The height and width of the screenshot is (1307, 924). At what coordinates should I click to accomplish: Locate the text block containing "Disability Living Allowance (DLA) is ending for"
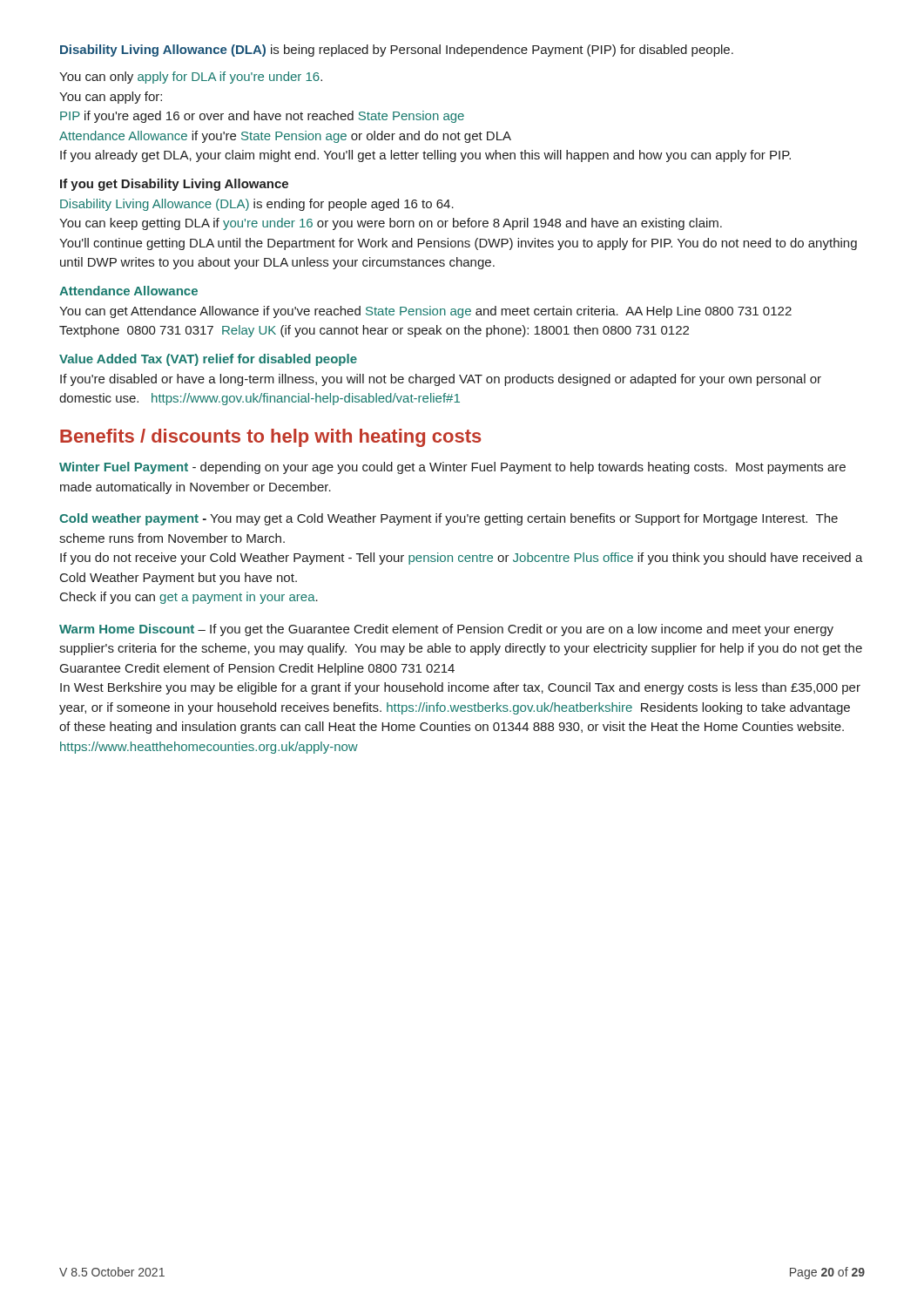tap(458, 232)
